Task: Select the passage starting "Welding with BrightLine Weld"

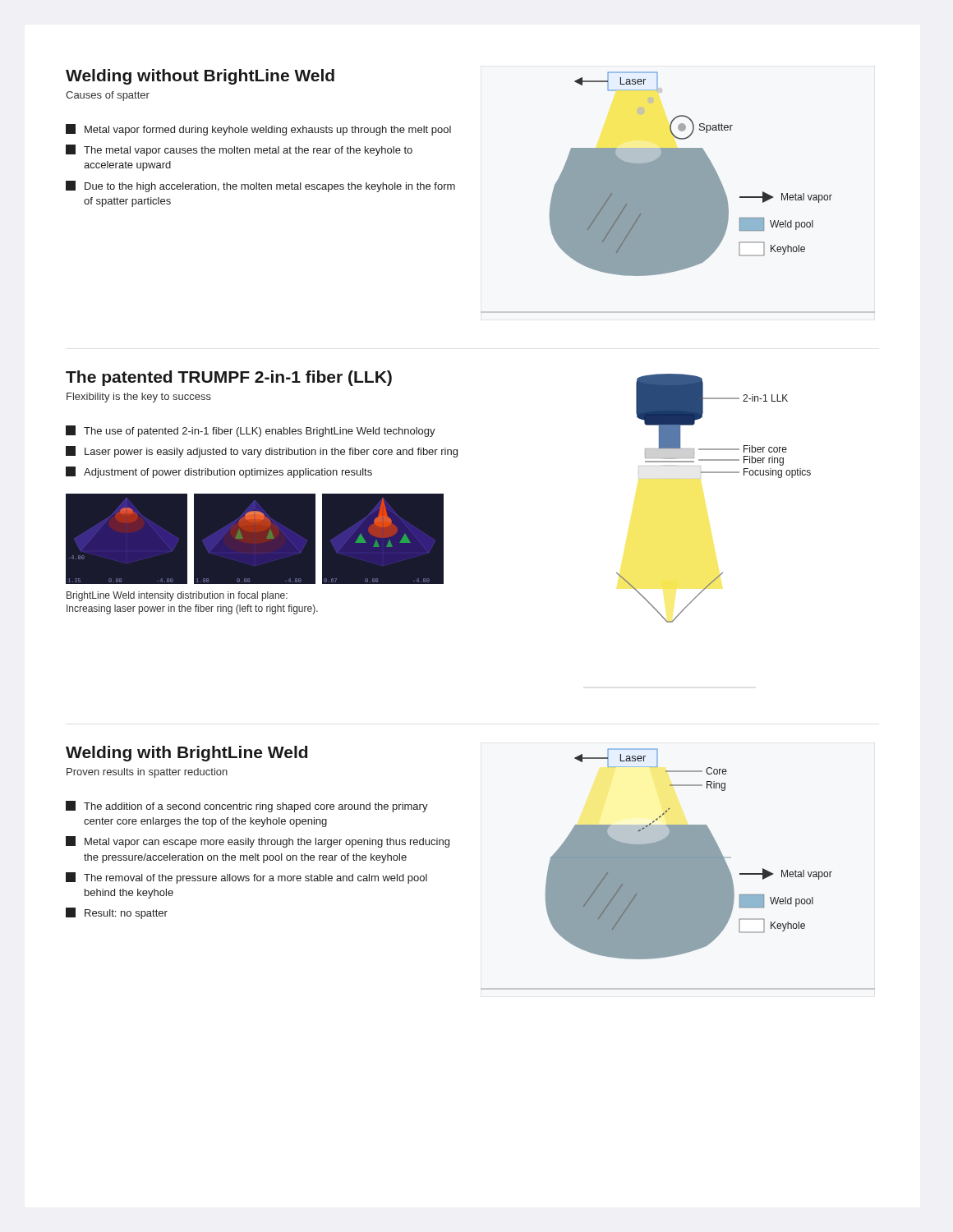Action: [x=187, y=752]
